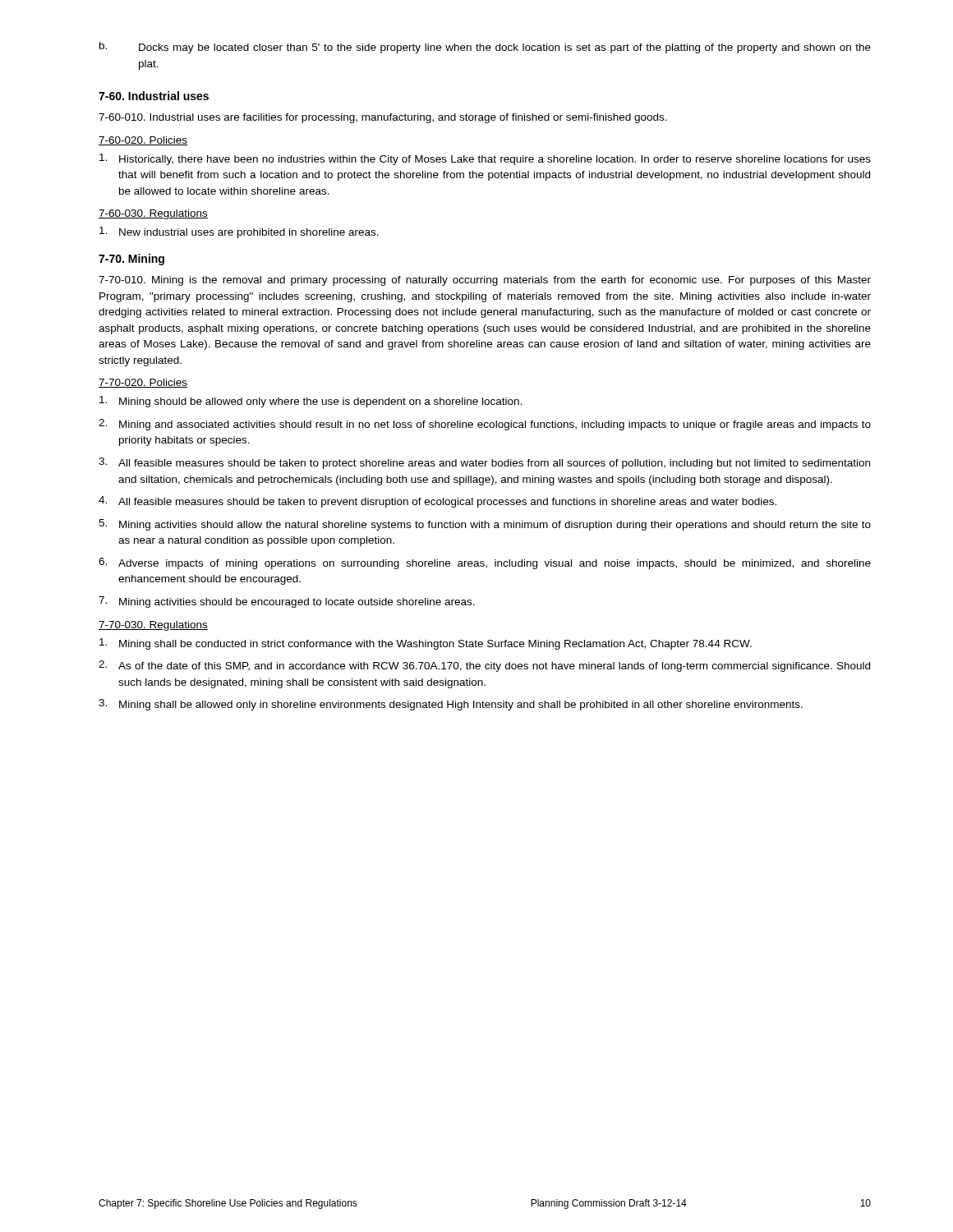Click on the block starting "7-70-030. Regulations"

pyautogui.click(x=153, y=624)
